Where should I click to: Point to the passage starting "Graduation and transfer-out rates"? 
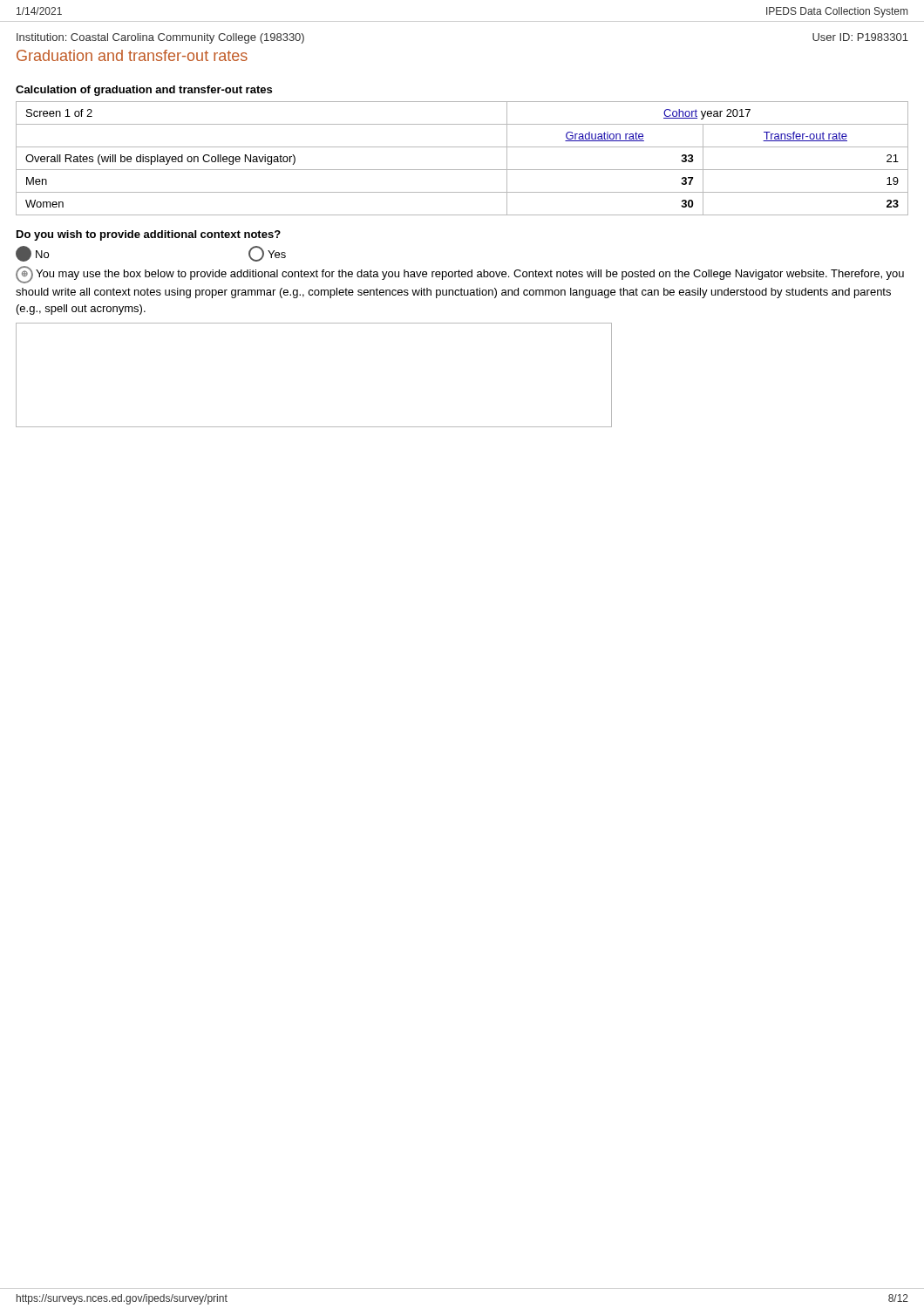[x=132, y=56]
